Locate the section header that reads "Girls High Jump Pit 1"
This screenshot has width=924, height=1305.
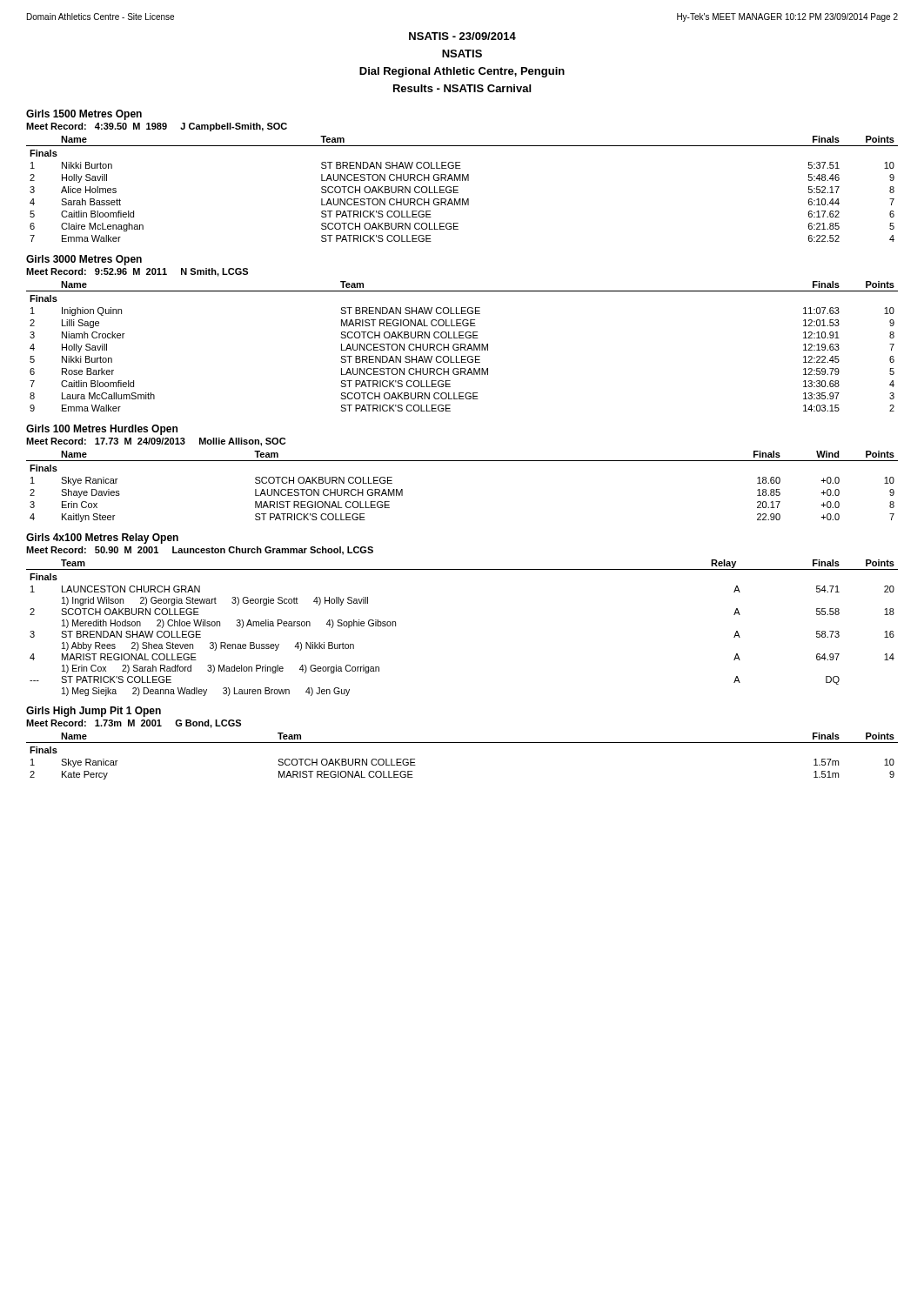pos(94,711)
